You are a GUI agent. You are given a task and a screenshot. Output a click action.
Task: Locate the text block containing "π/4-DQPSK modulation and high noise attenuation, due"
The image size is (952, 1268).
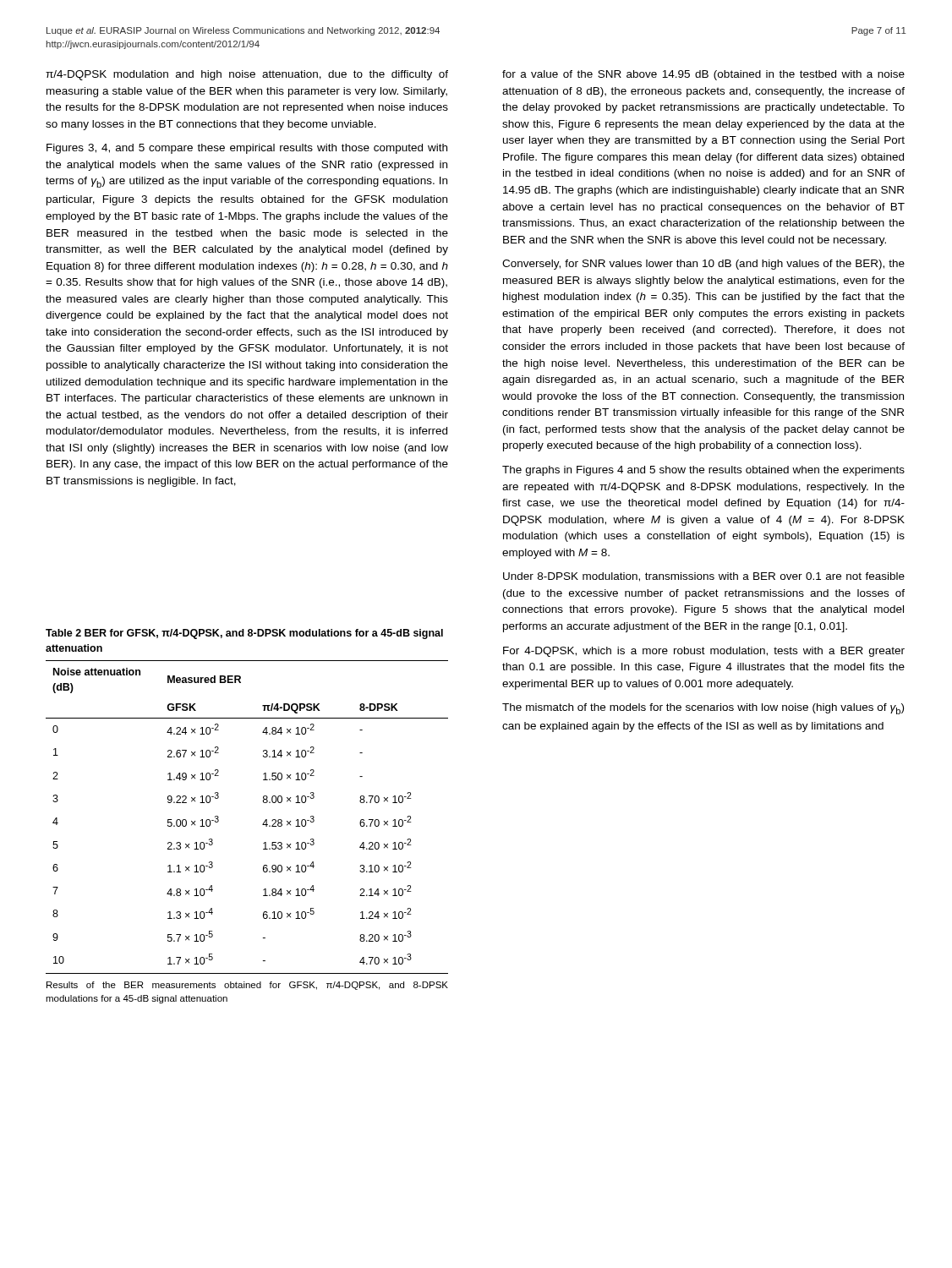tap(247, 278)
